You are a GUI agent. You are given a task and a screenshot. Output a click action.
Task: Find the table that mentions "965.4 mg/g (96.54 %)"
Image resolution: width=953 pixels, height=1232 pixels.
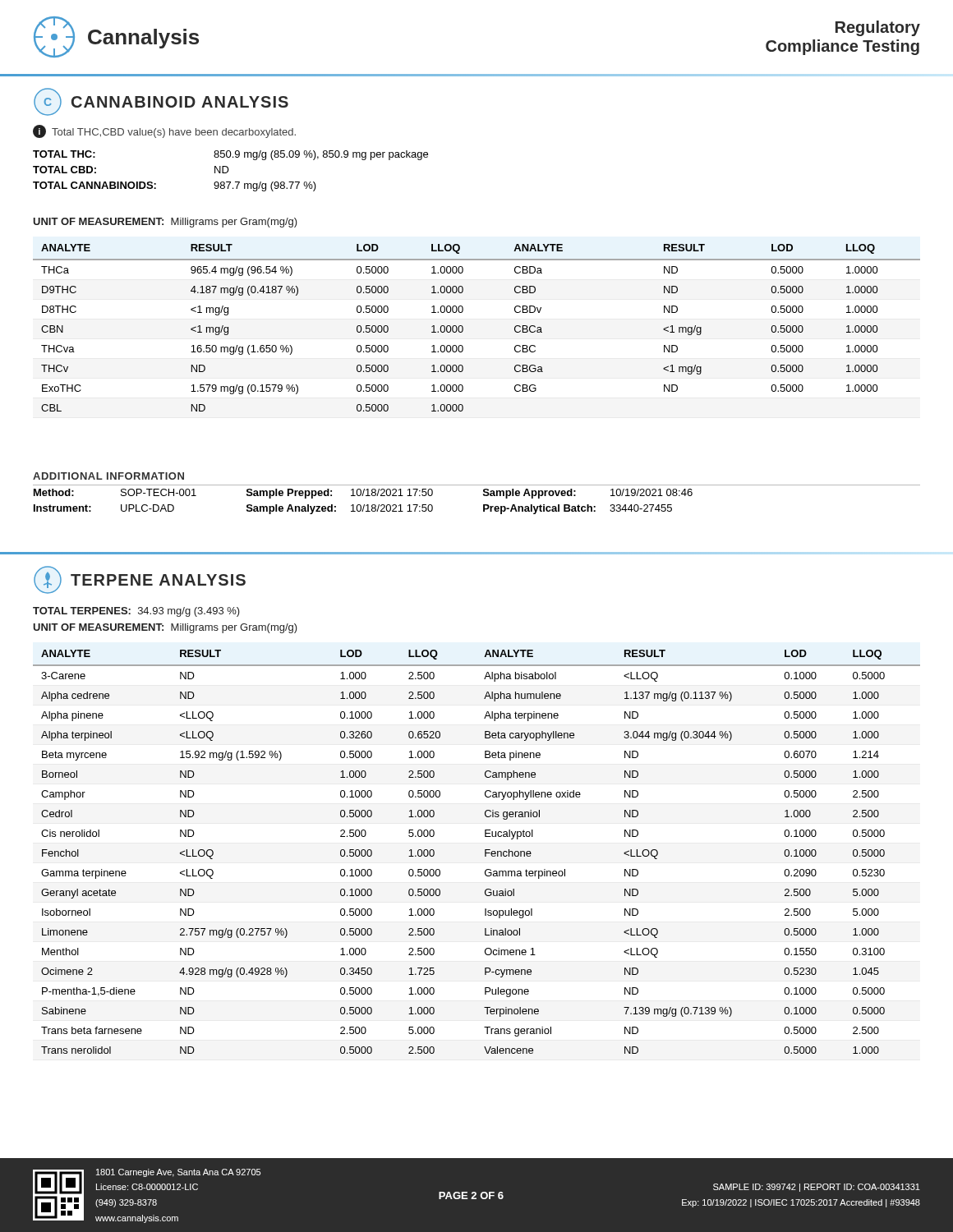coord(476,327)
